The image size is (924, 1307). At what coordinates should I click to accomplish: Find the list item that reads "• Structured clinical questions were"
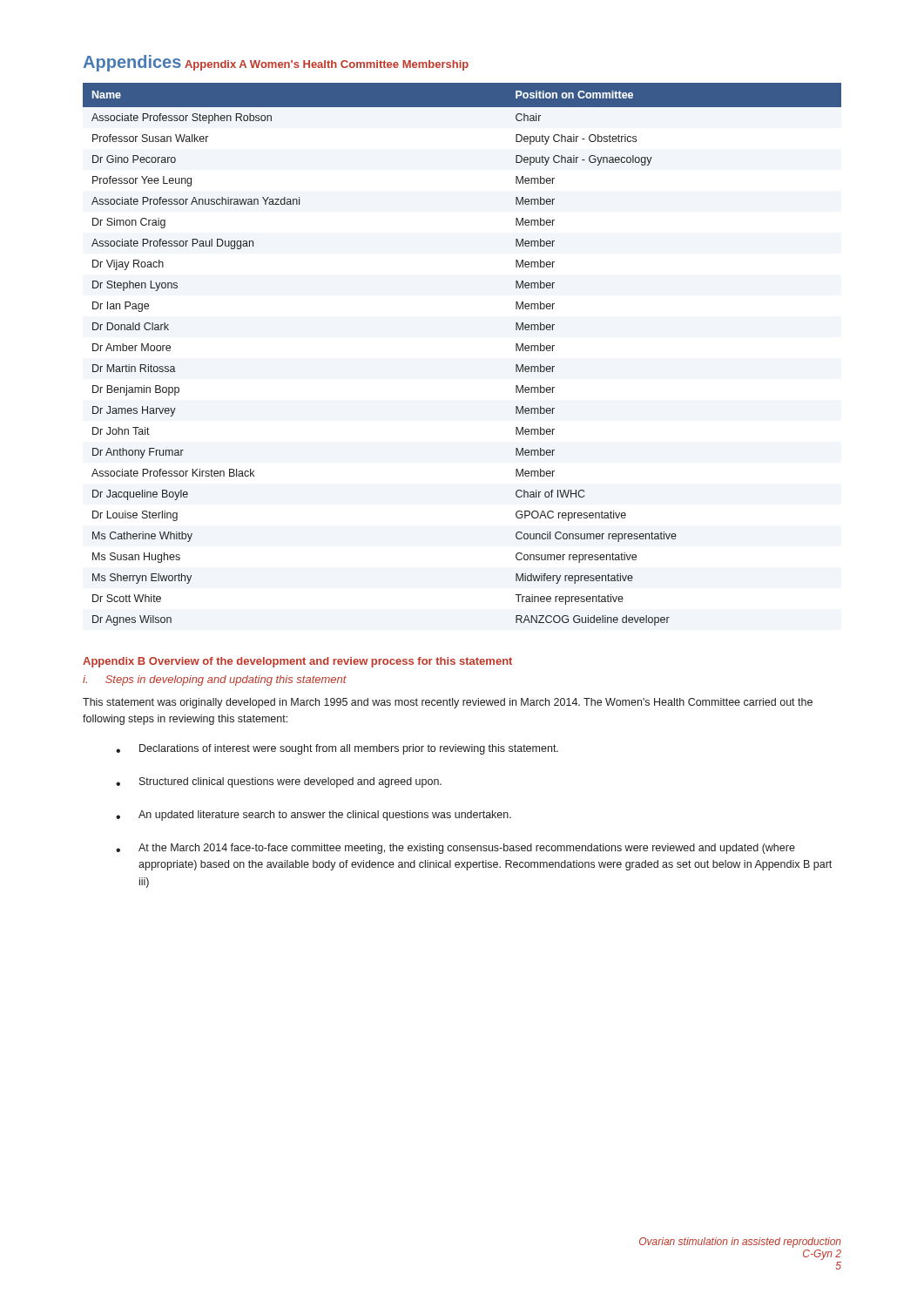279,784
